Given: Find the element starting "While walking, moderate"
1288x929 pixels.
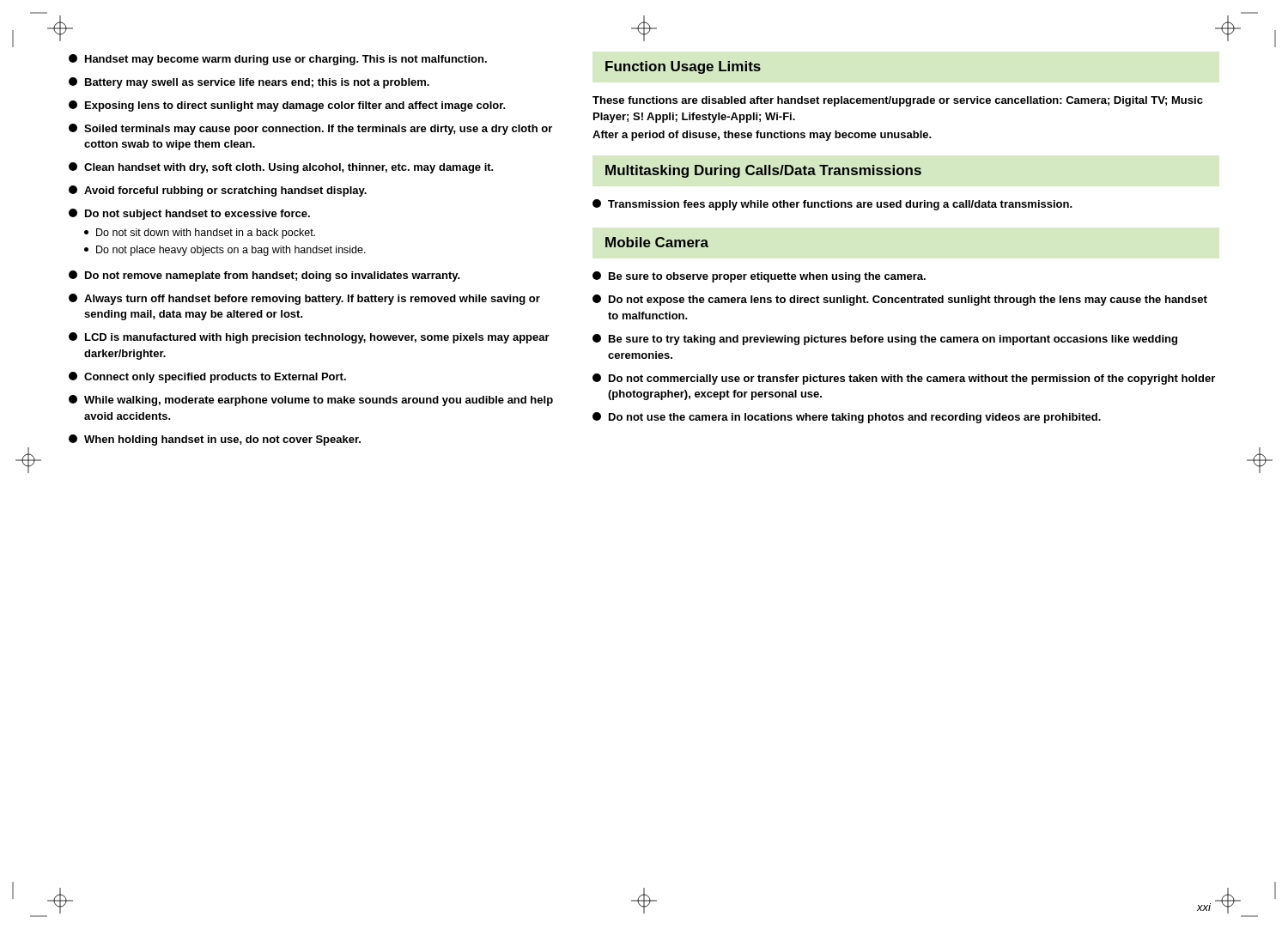Looking at the screenshot, I should pyautogui.click(x=318, y=408).
